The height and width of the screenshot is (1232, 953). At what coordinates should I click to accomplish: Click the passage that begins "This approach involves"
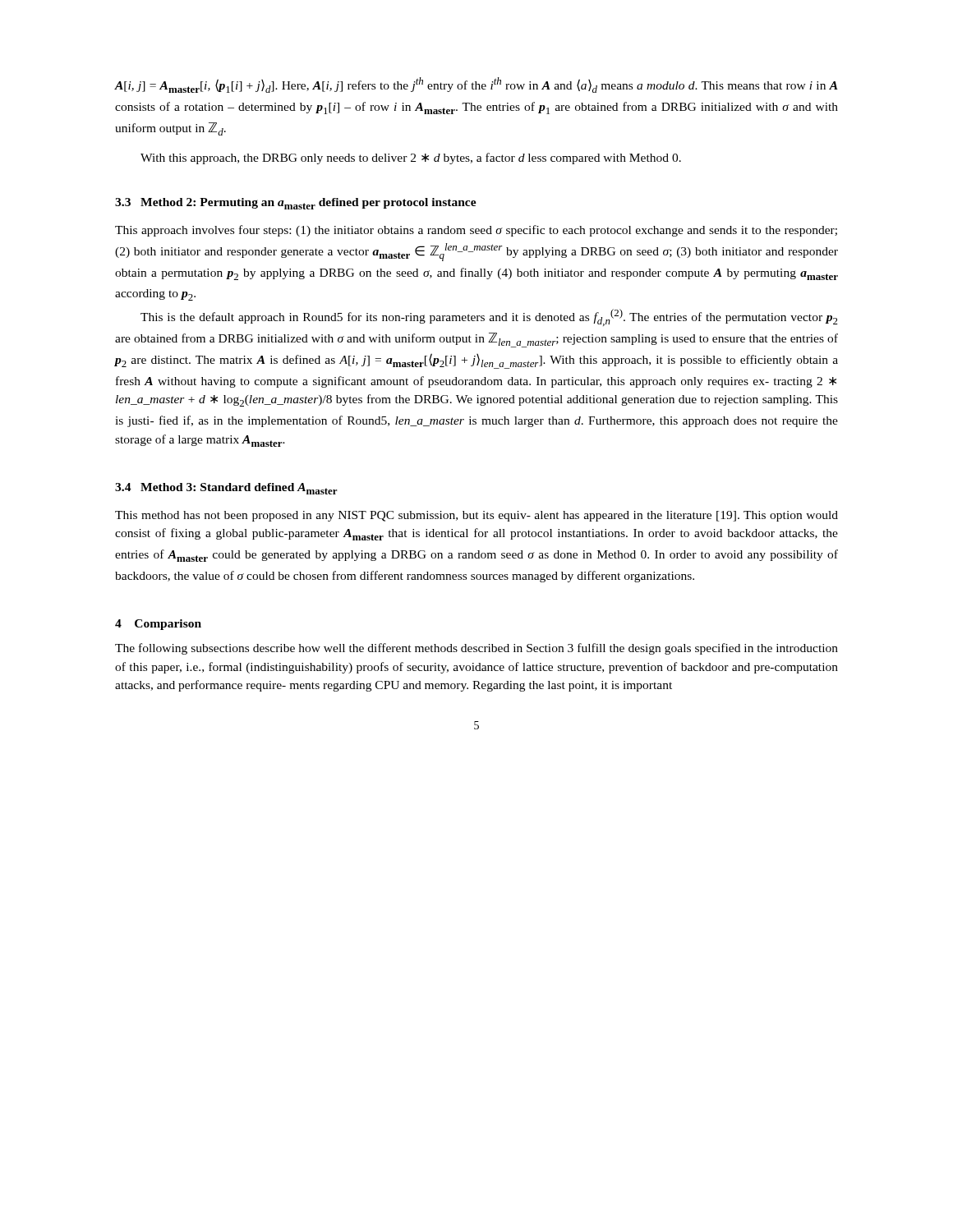click(x=476, y=336)
